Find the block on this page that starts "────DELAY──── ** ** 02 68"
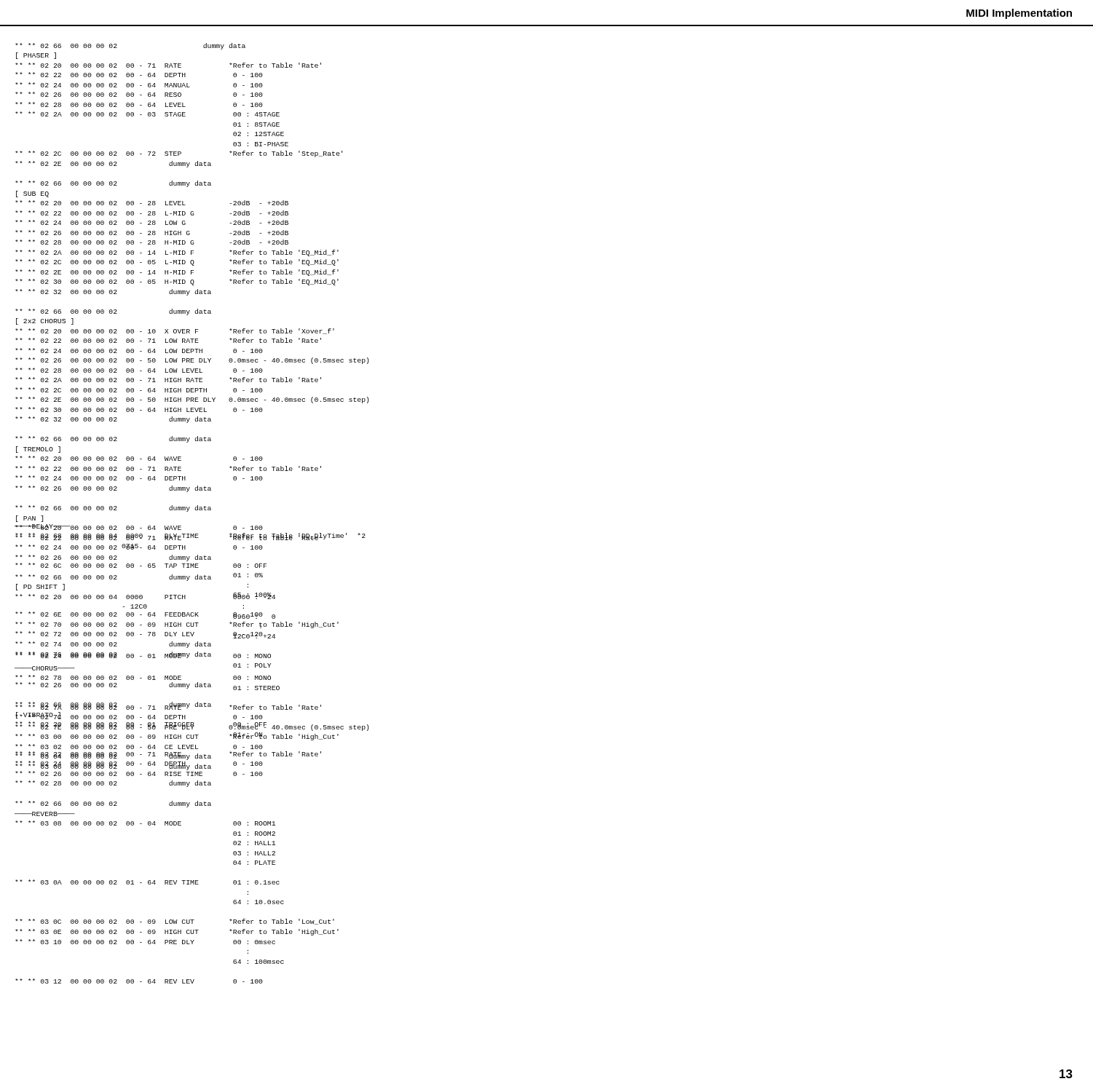 click(139, 527)
